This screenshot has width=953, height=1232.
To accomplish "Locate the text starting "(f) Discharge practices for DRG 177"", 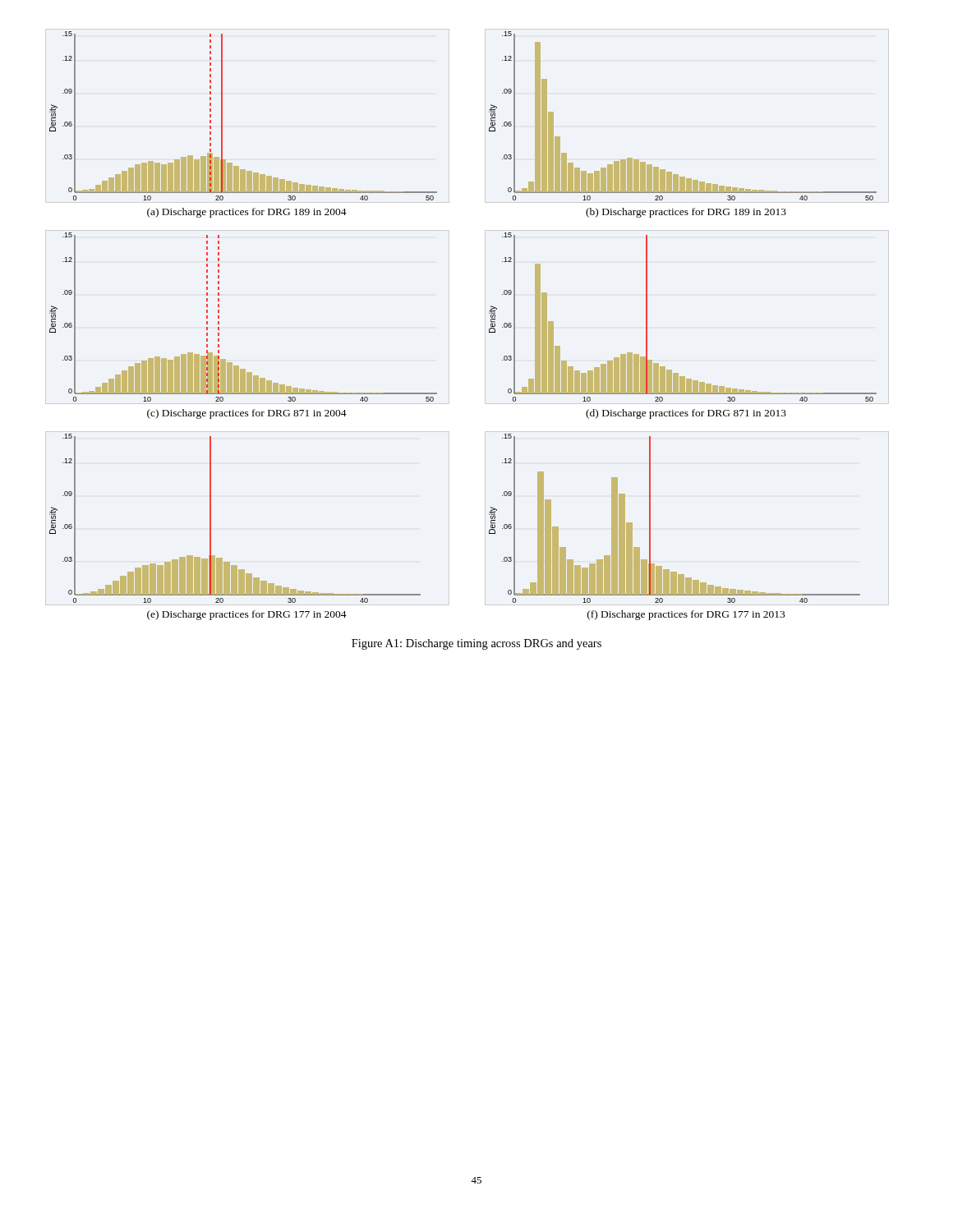I will 686,614.
